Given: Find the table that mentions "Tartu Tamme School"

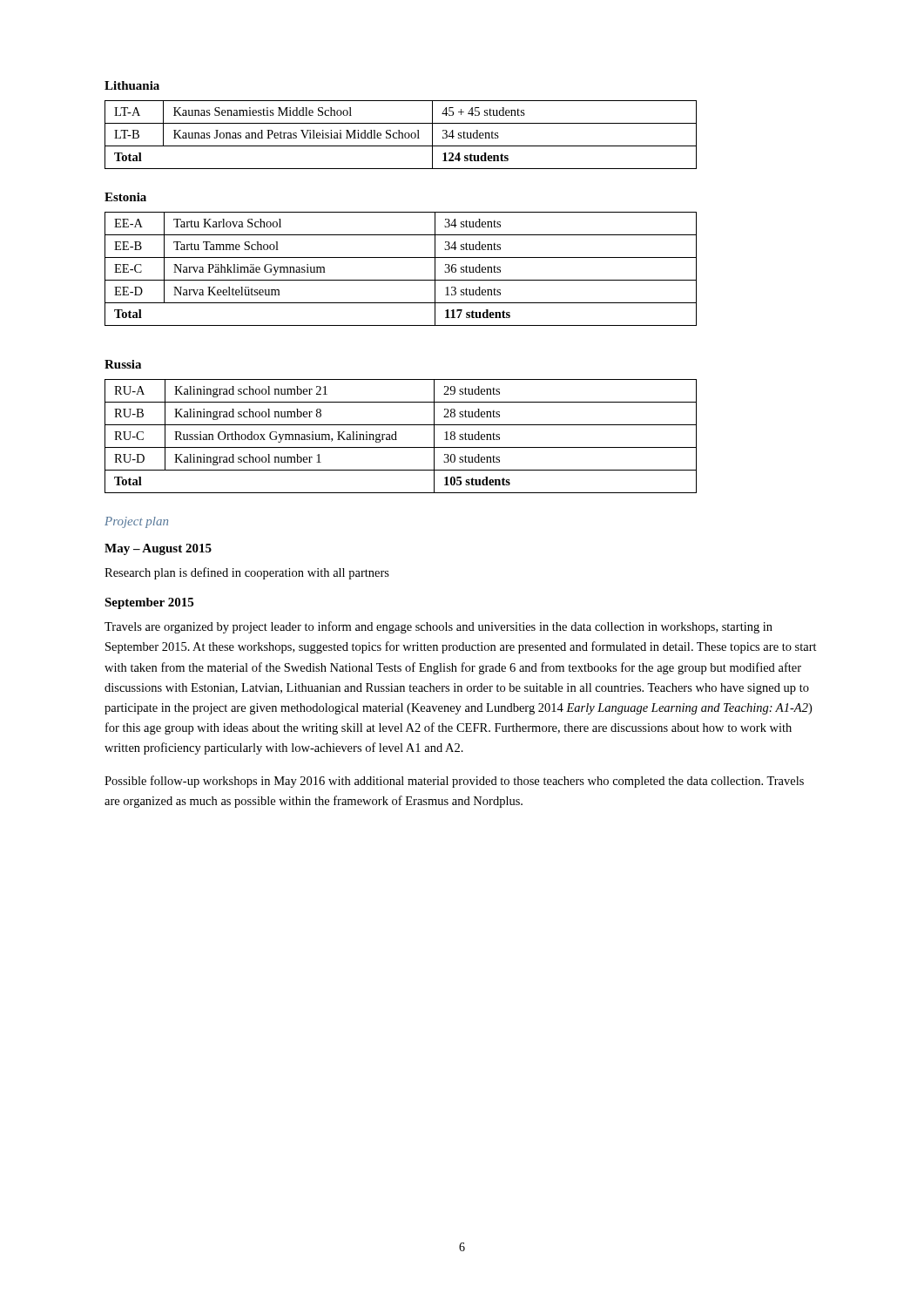Looking at the screenshot, I should pos(462,269).
